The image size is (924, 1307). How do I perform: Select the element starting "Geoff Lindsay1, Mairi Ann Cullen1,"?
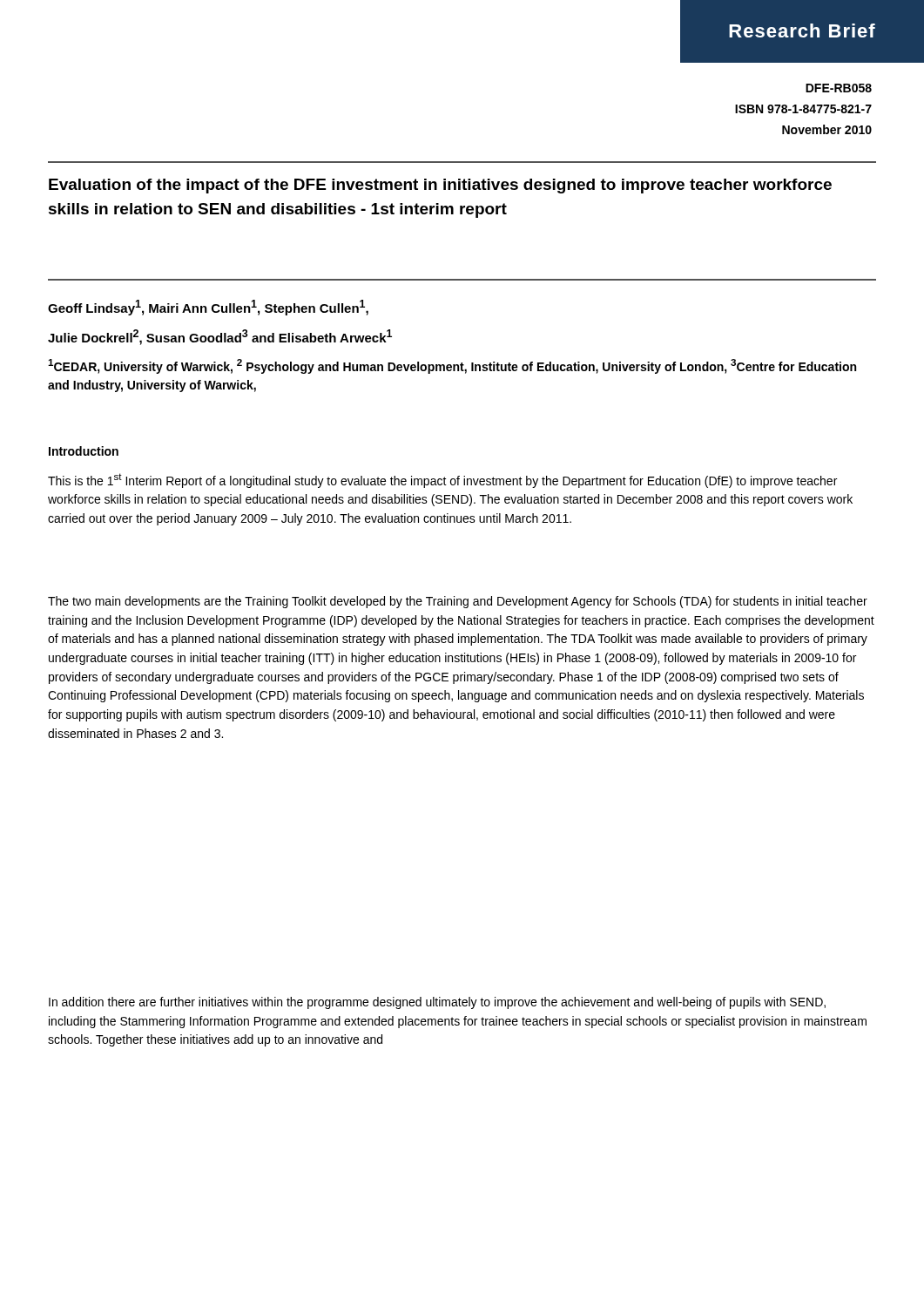208,308
